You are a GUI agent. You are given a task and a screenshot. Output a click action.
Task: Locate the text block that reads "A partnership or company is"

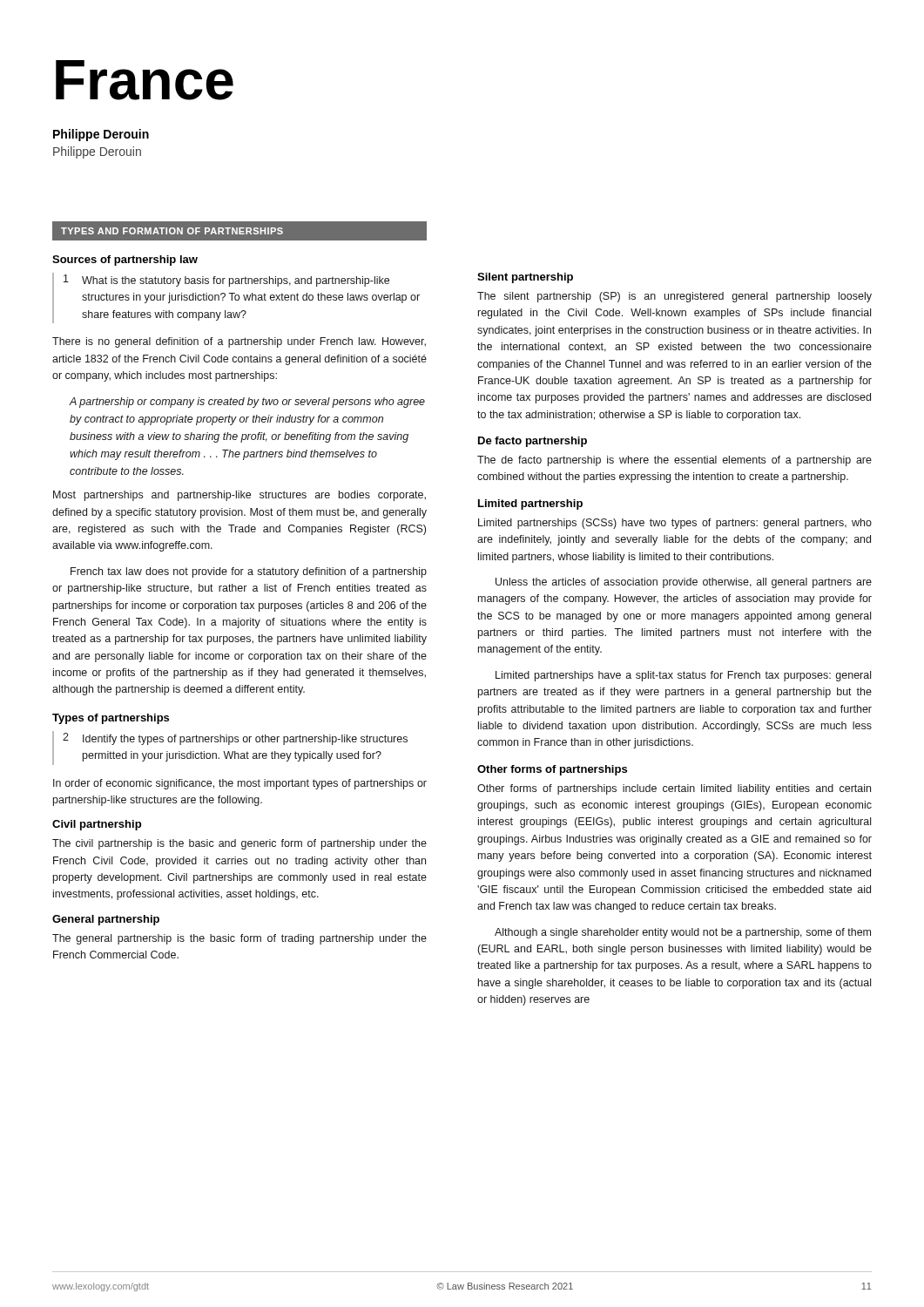247,437
